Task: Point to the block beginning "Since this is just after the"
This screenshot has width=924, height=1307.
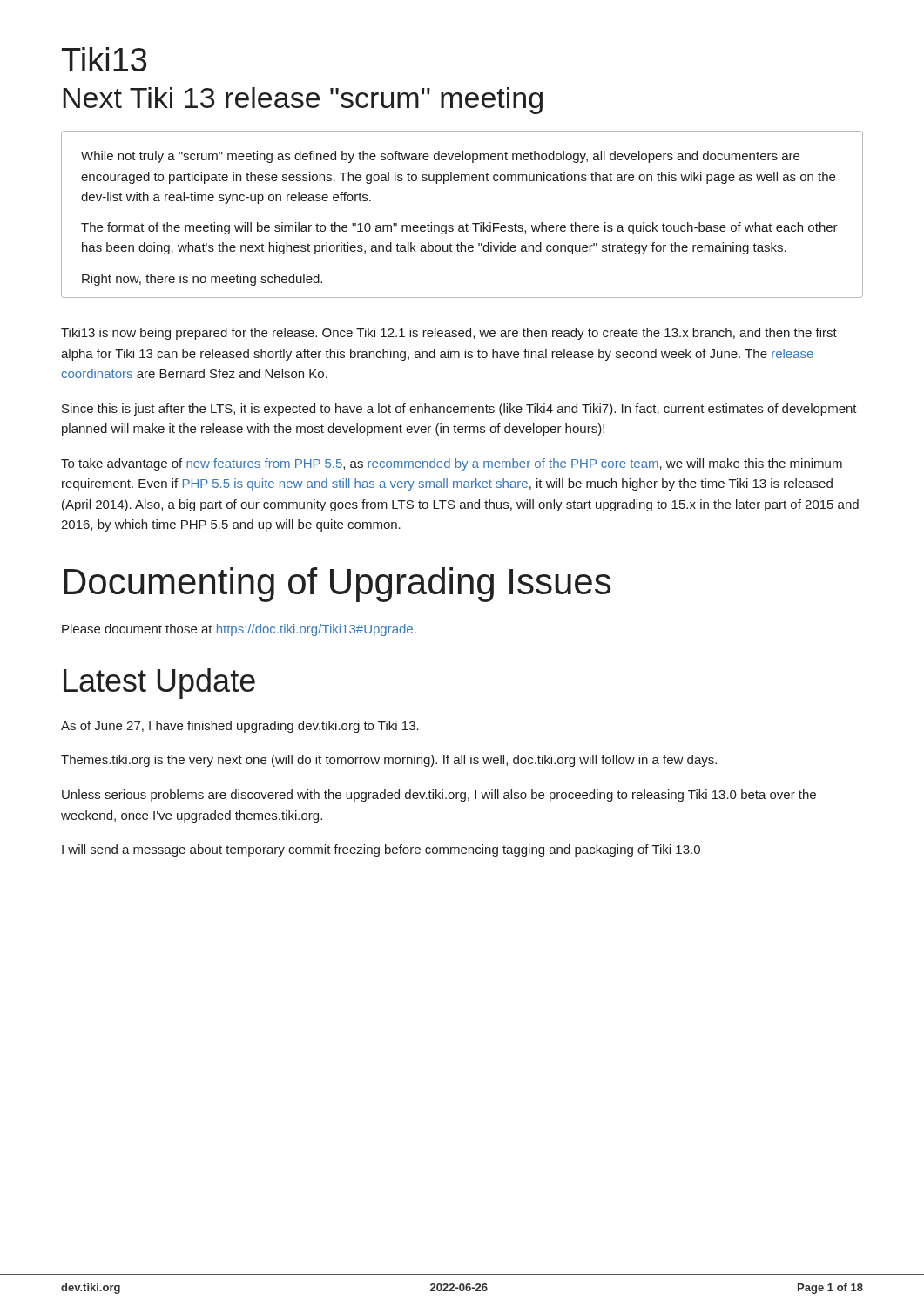Action: pyautogui.click(x=459, y=418)
